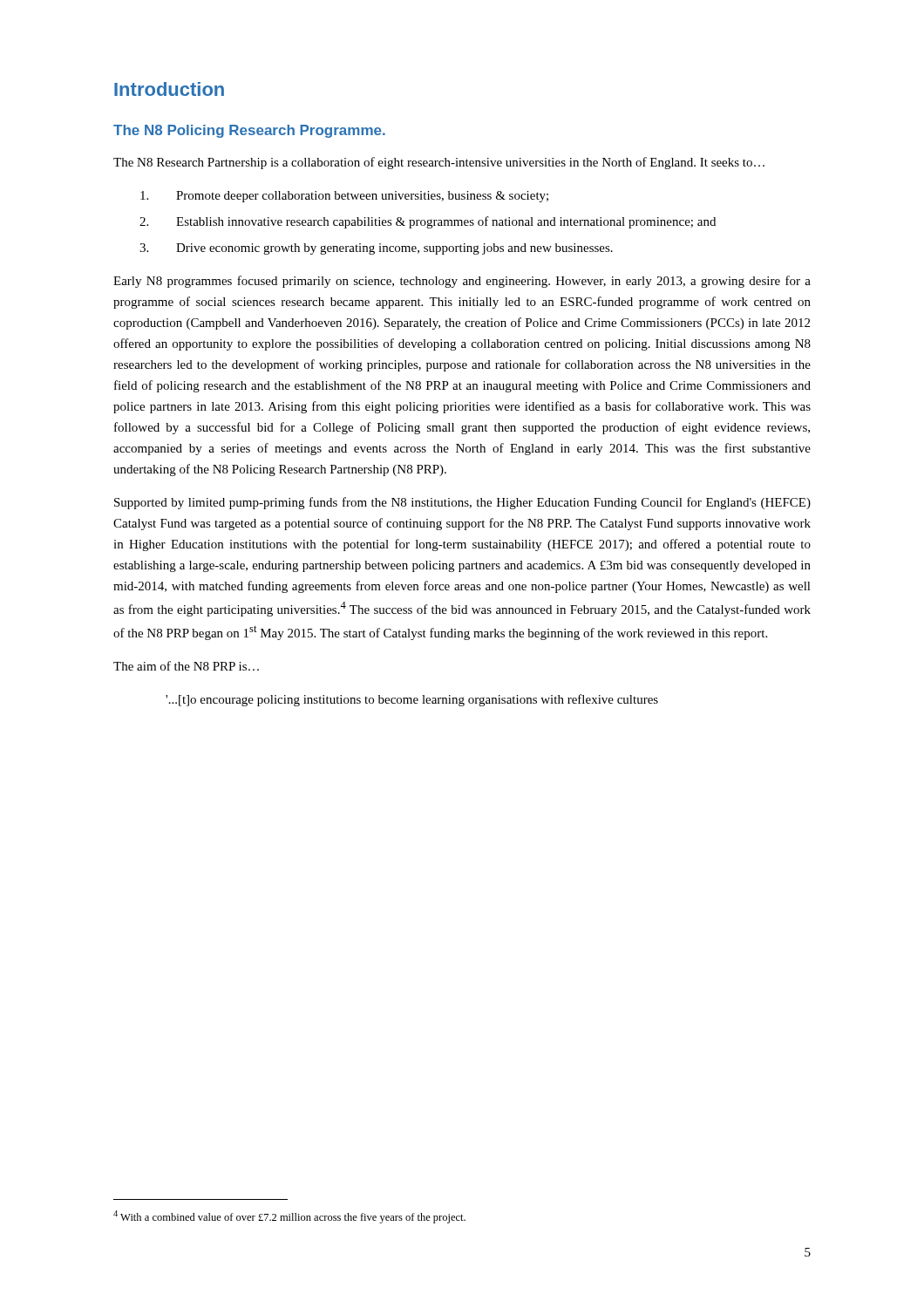The height and width of the screenshot is (1308, 924).
Task: Point to the element starting "'...[t]o encourage policing institutions to become"
Action: (x=462, y=699)
